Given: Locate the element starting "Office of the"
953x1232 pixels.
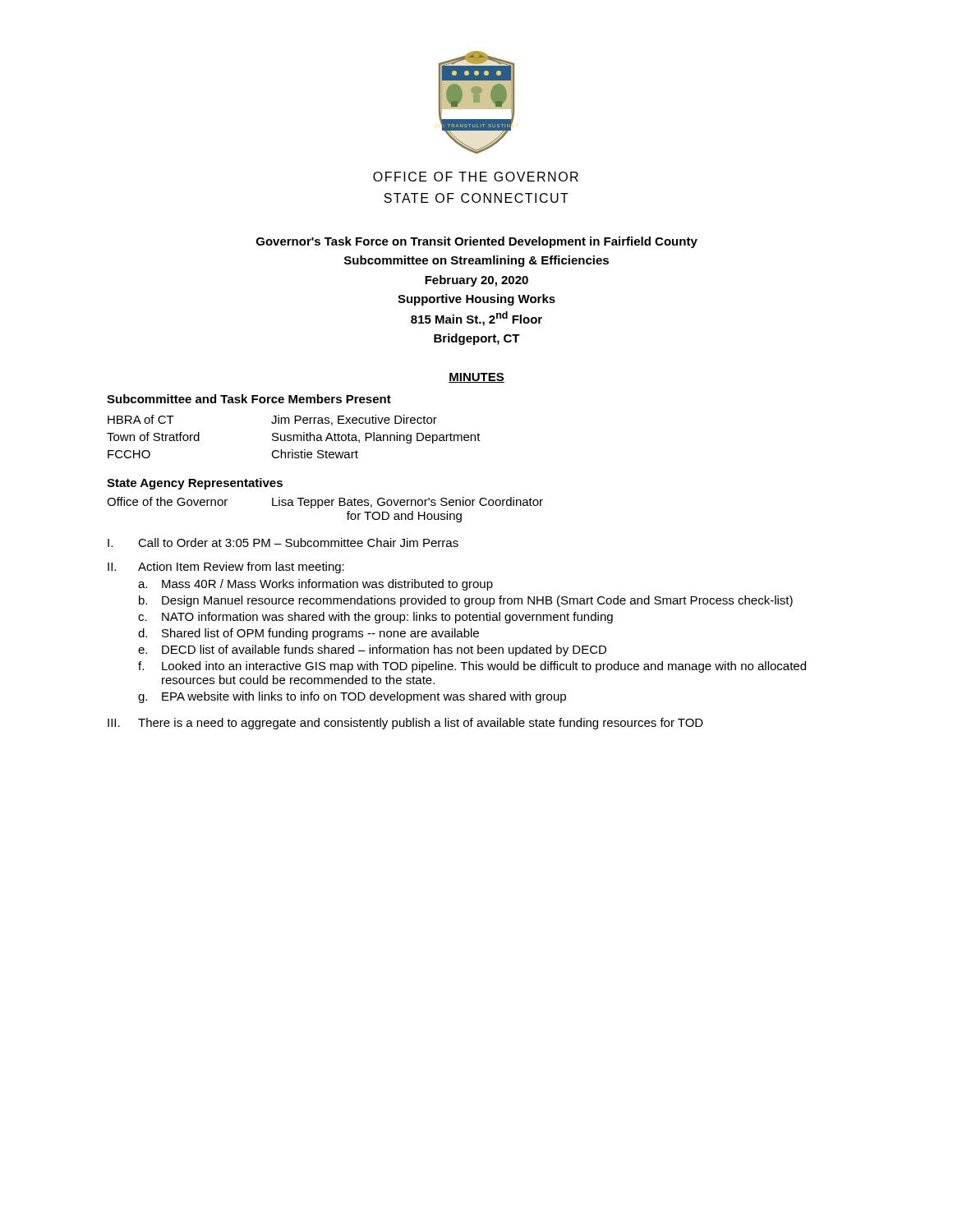Looking at the screenshot, I should pos(476,508).
